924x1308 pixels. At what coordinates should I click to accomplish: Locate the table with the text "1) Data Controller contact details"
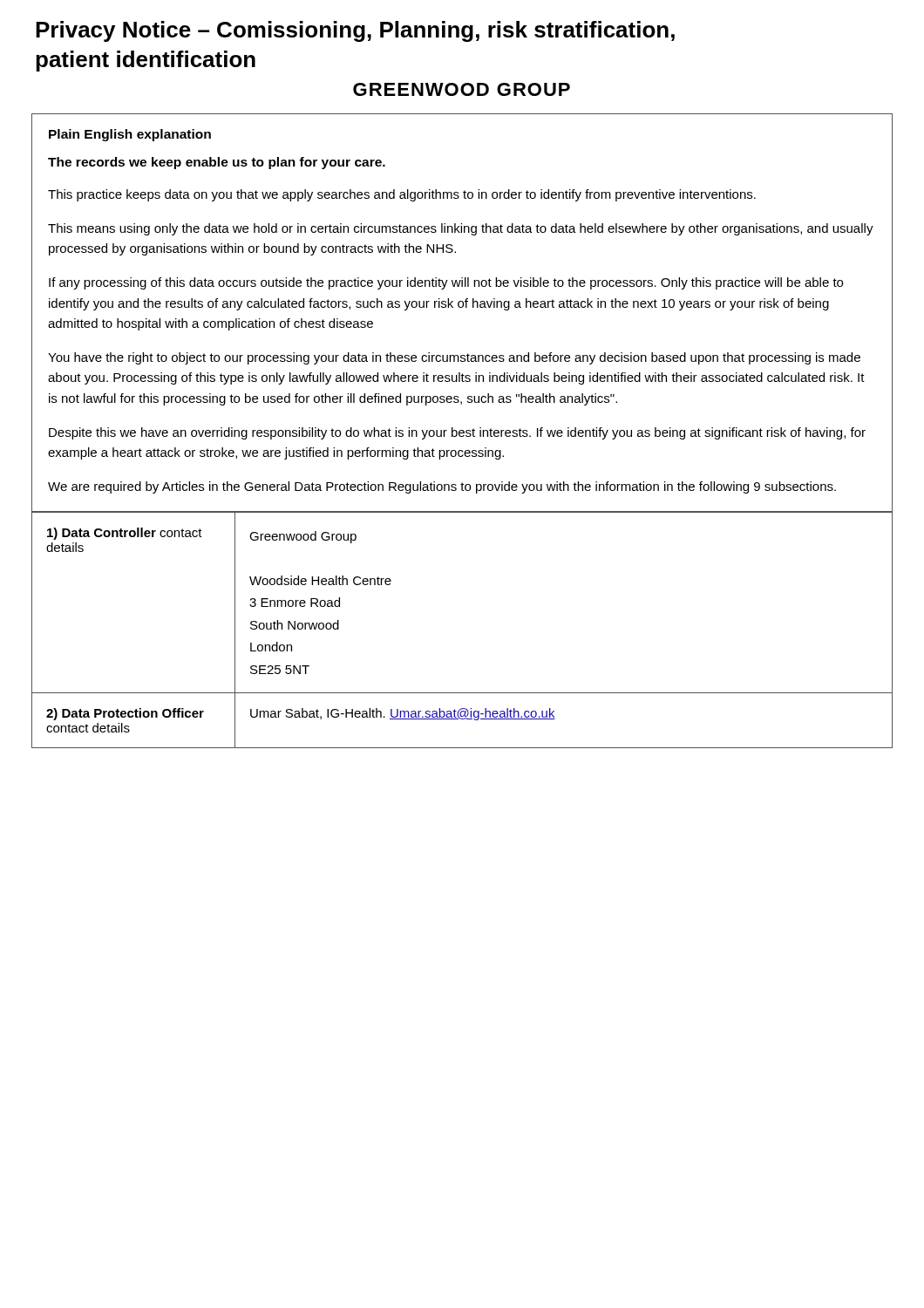click(x=462, y=629)
